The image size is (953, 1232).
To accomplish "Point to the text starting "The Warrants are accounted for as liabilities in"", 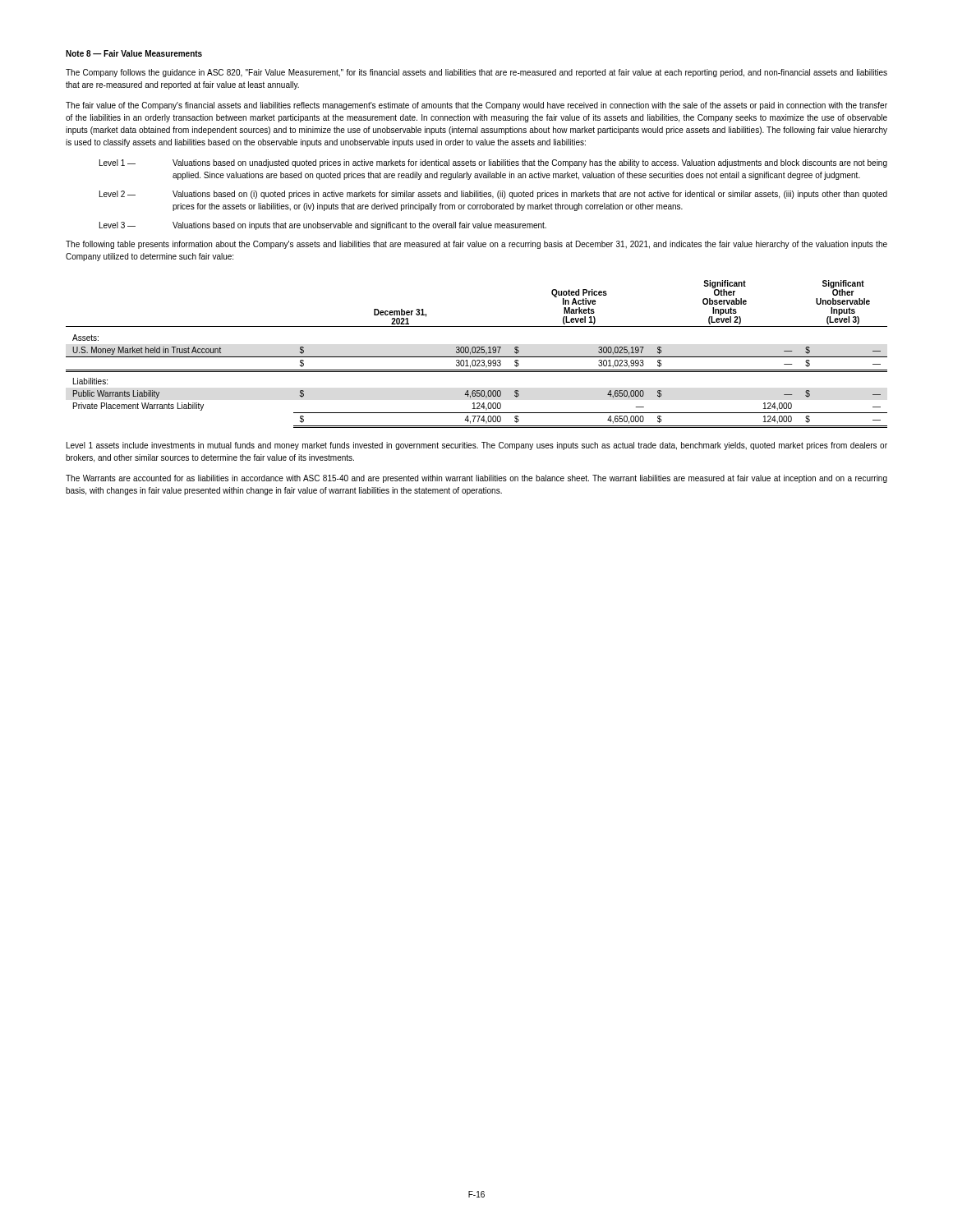I will pos(476,485).
